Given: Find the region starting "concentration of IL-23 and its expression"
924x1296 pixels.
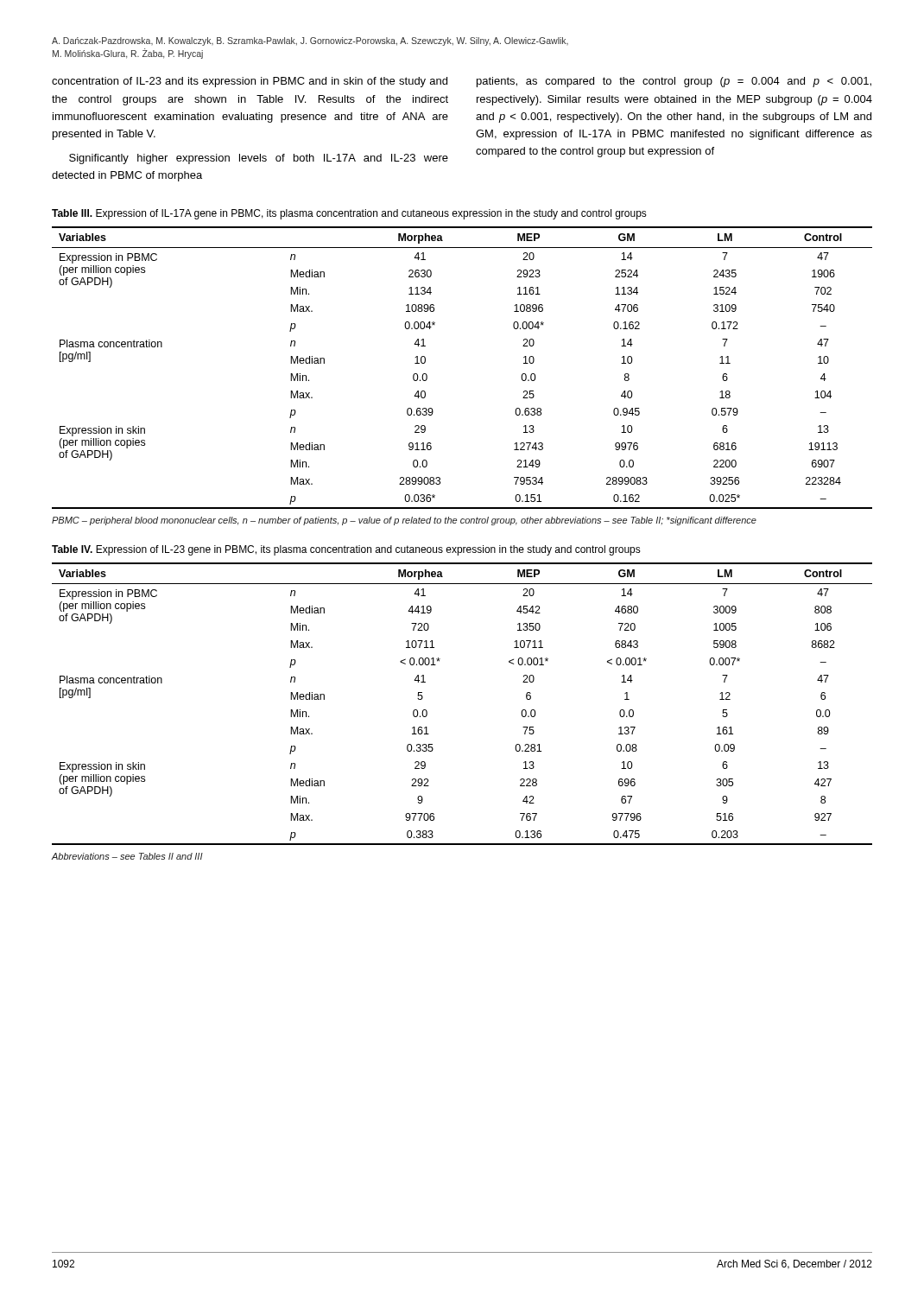Looking at the screenshot, I should pos(250,129).
